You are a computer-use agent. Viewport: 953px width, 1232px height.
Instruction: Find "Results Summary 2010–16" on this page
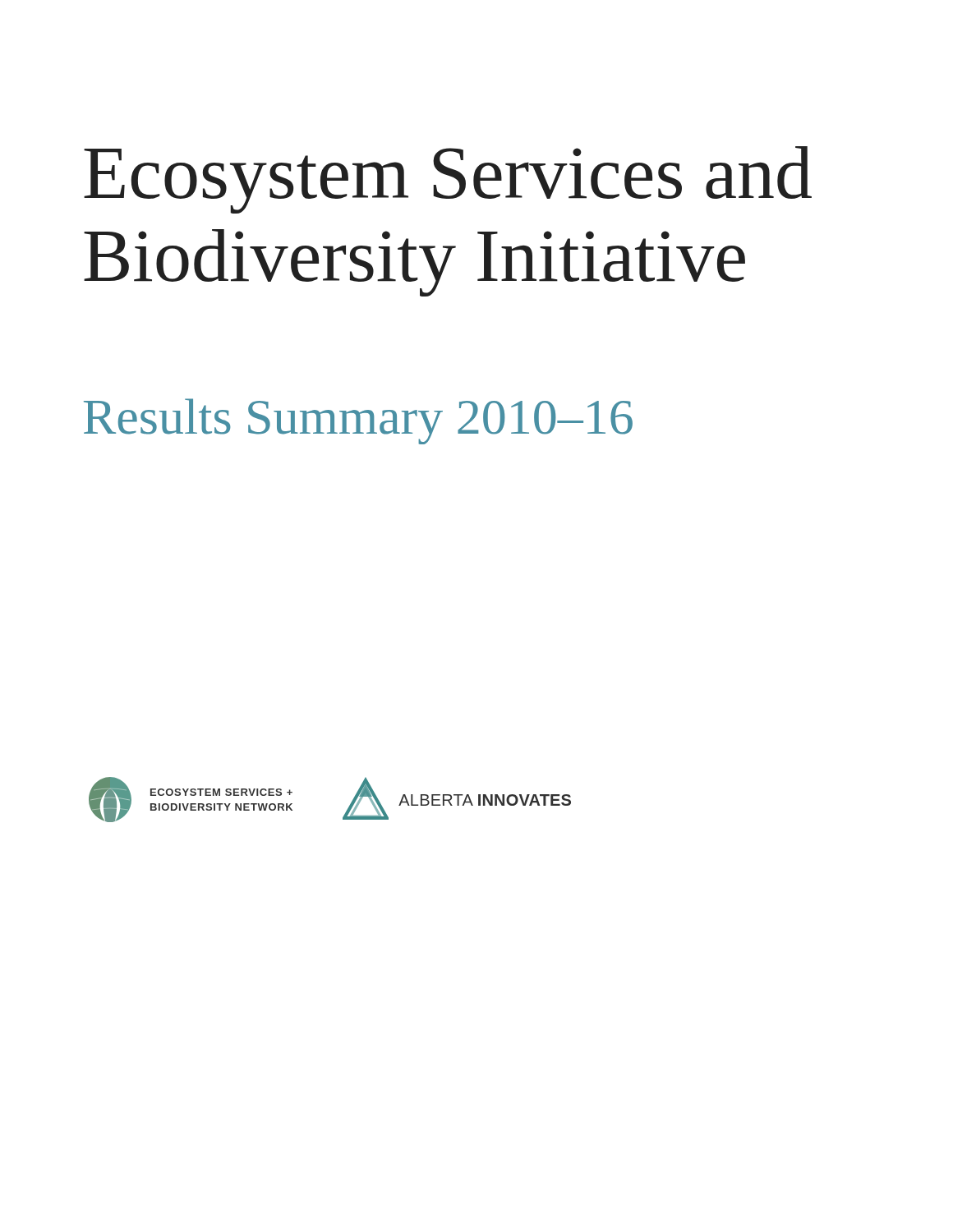tap(358, 416)
